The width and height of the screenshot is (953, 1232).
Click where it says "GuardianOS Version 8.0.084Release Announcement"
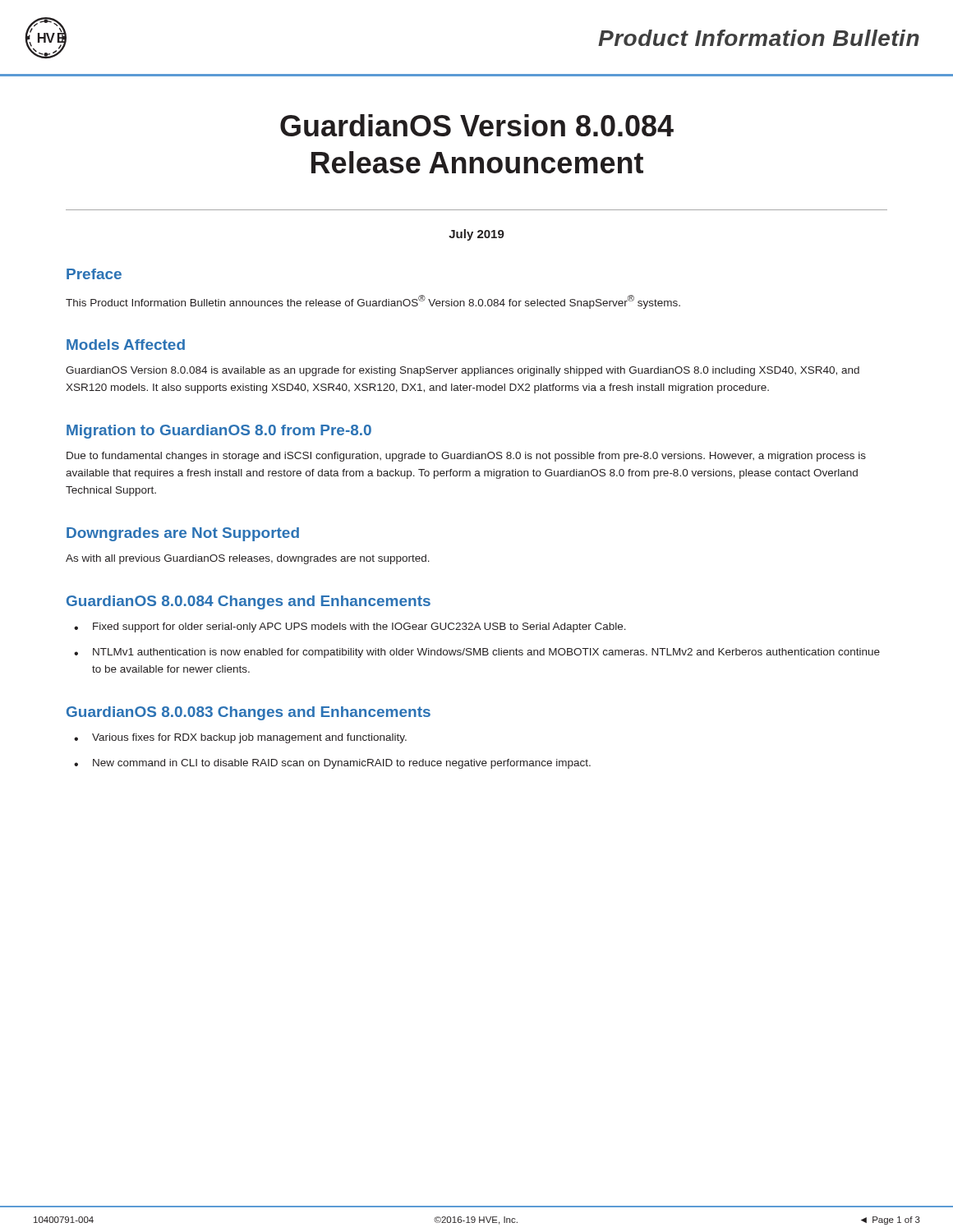[x=476, y=145]
